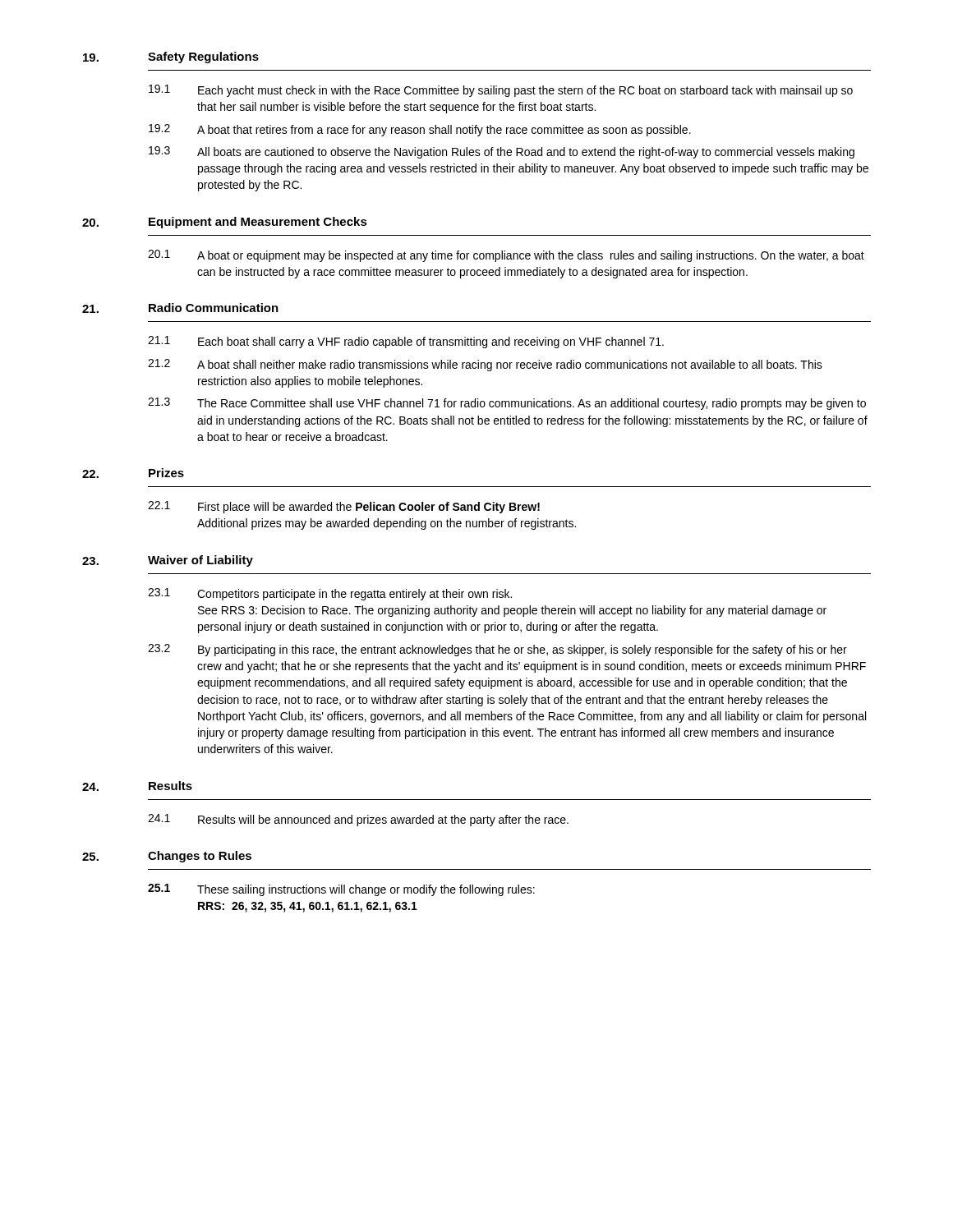Locate the text starting "Safety Regulations"
This screenshot has width=953, height=1232.
pos(203,56)
